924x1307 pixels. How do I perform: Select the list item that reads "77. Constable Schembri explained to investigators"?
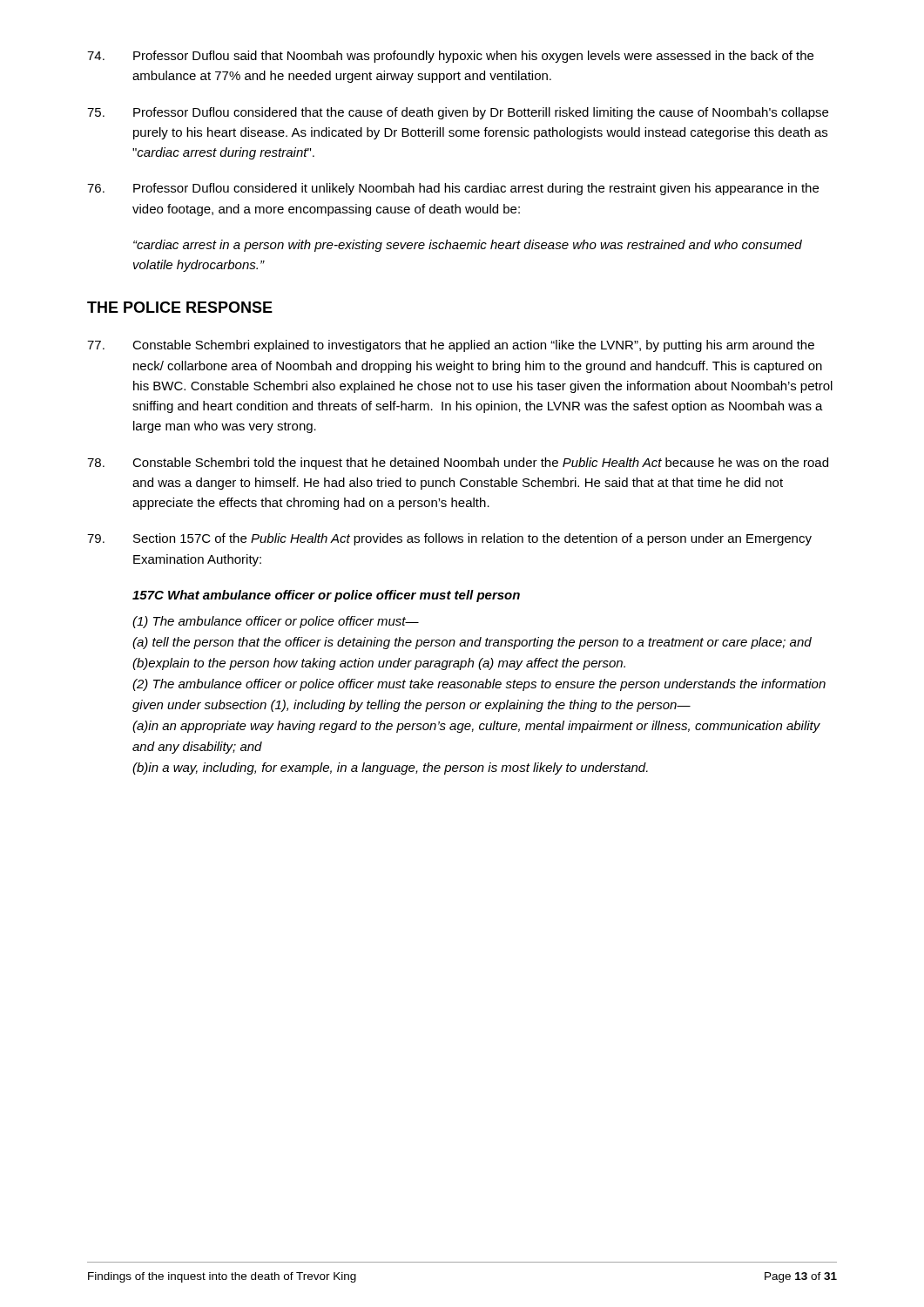pyautogui.click(x=462, y=385)
